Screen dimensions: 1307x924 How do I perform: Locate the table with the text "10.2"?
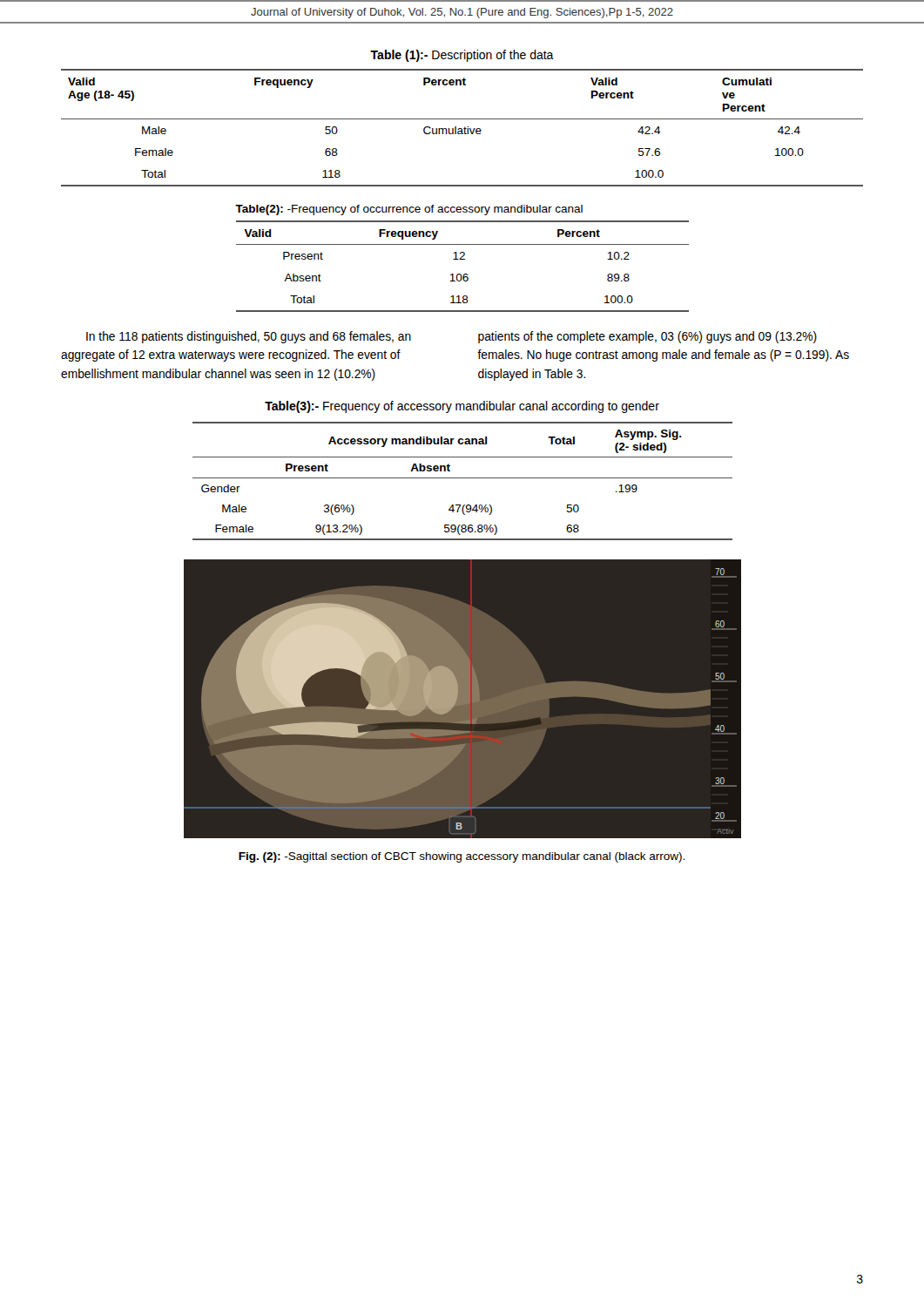click(x=462, y=266)
